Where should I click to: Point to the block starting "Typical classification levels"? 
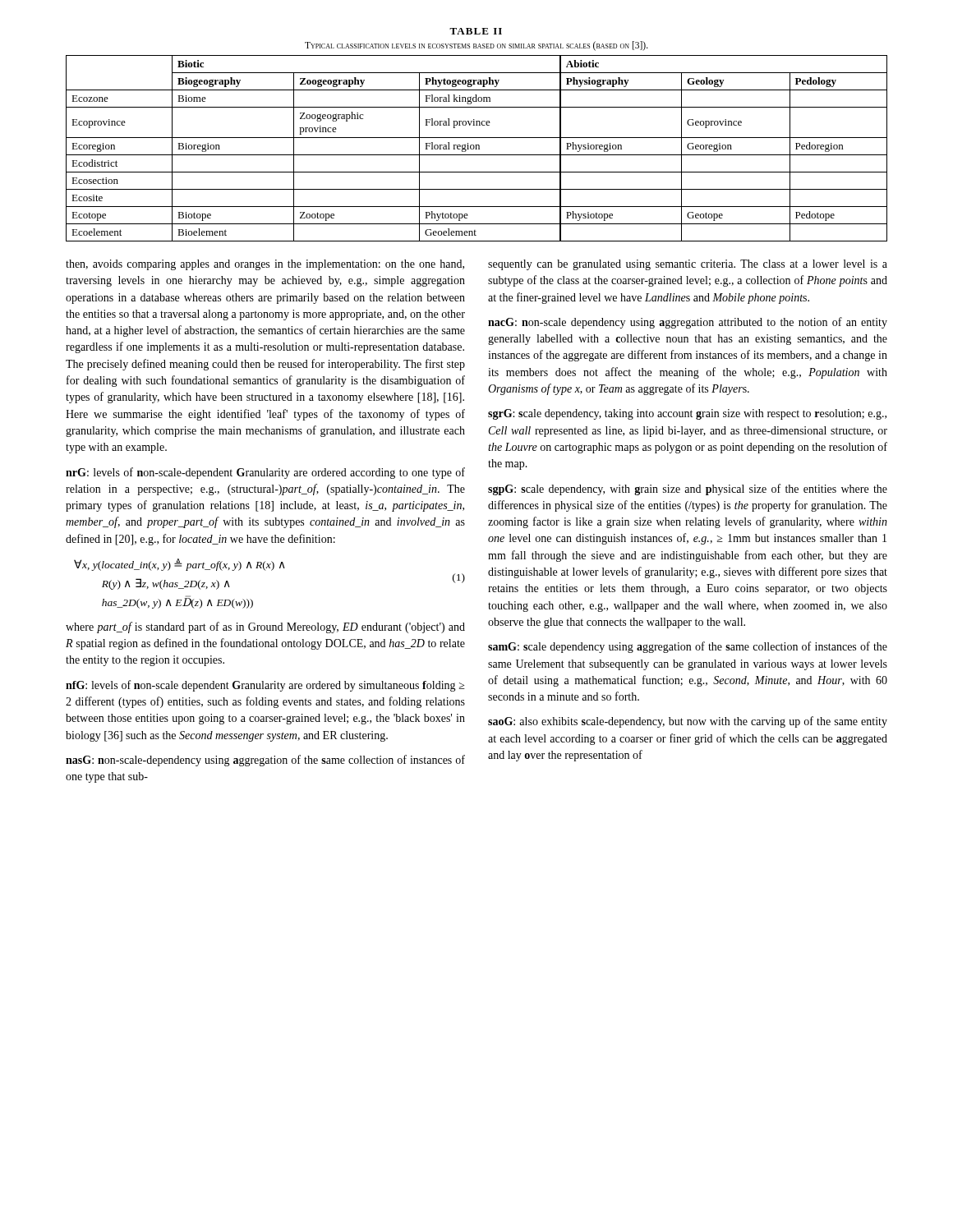476,45
